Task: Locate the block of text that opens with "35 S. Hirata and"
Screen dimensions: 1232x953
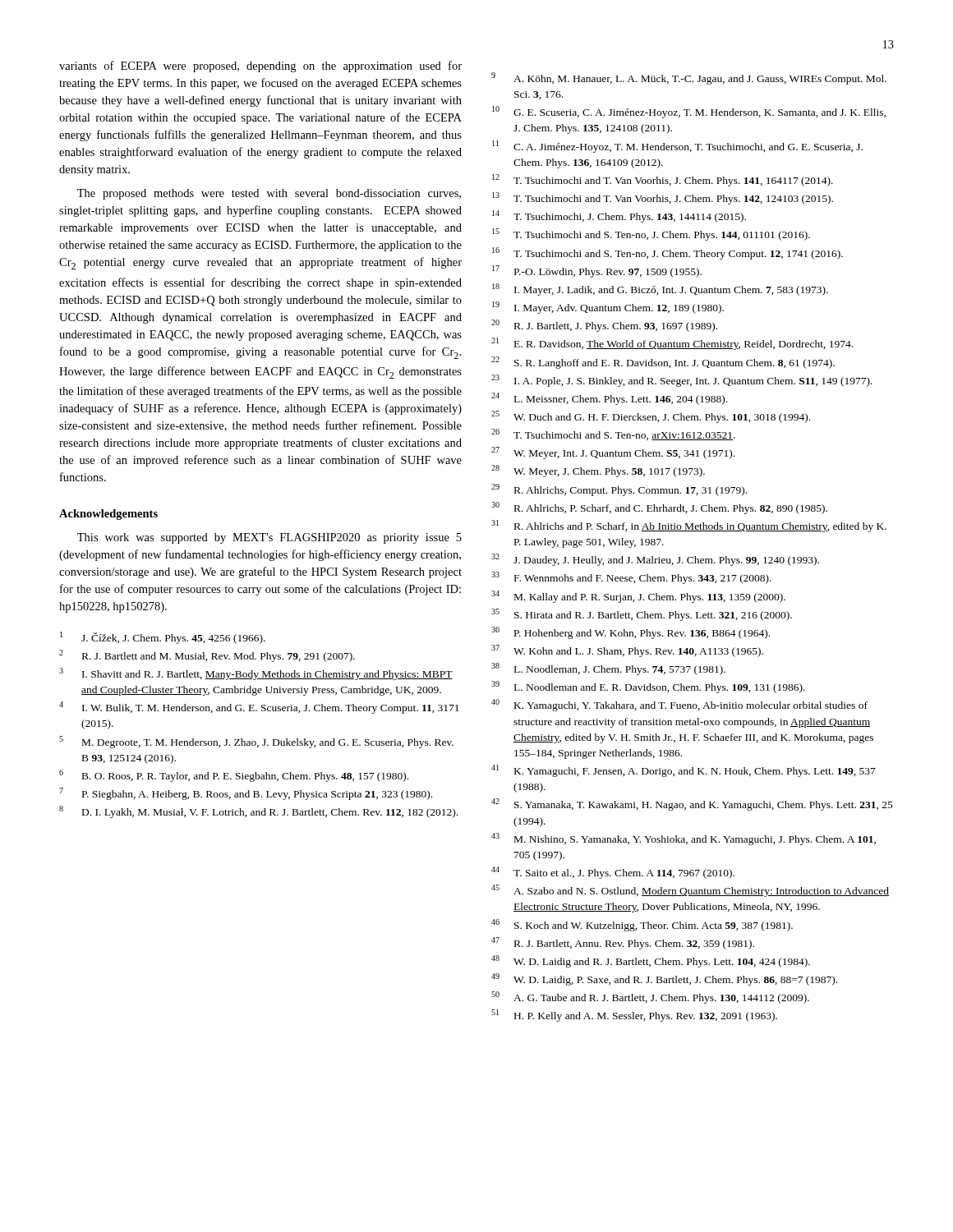Action: [693, 615]
